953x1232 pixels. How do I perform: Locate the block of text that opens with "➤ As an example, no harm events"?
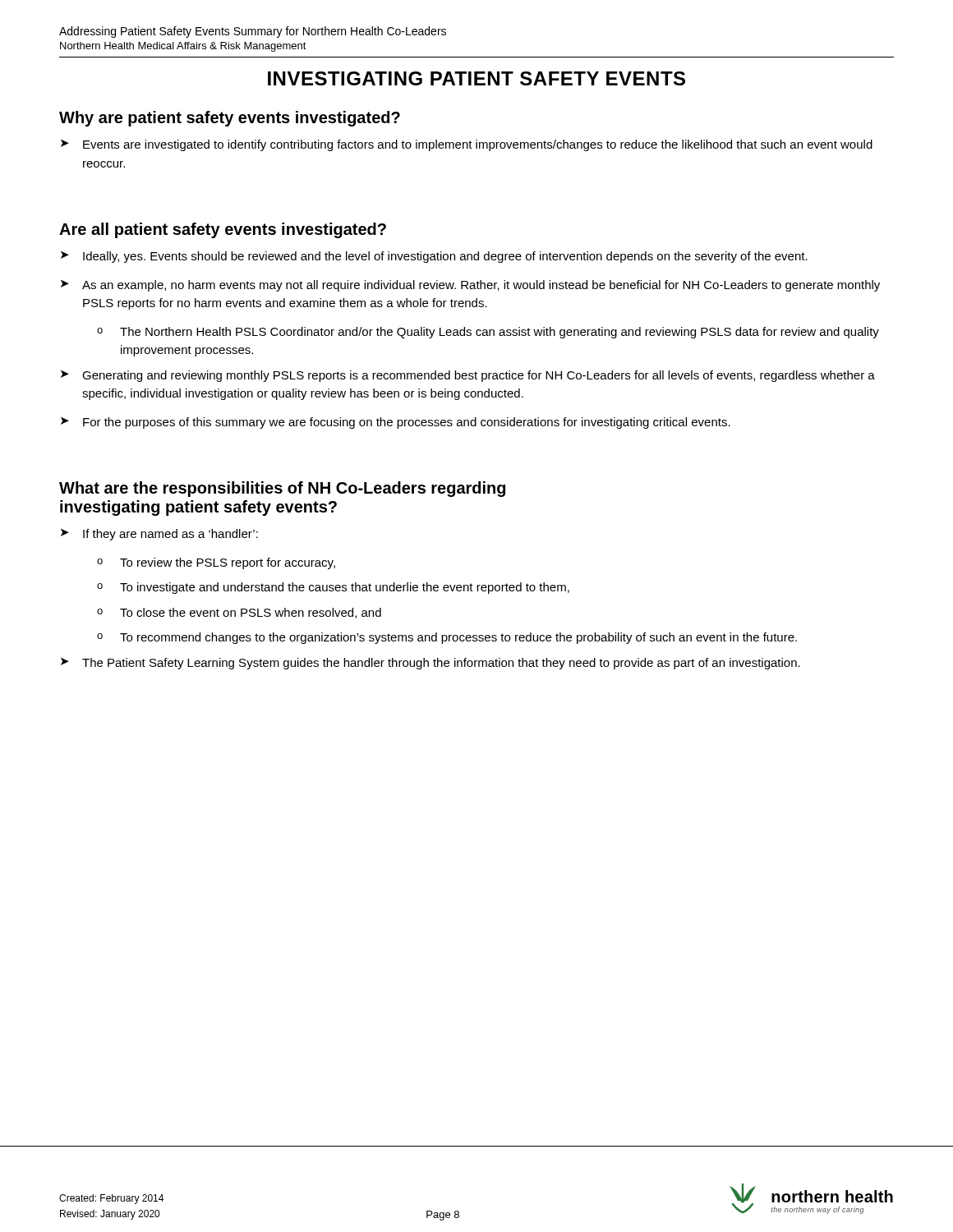[476, 294]
